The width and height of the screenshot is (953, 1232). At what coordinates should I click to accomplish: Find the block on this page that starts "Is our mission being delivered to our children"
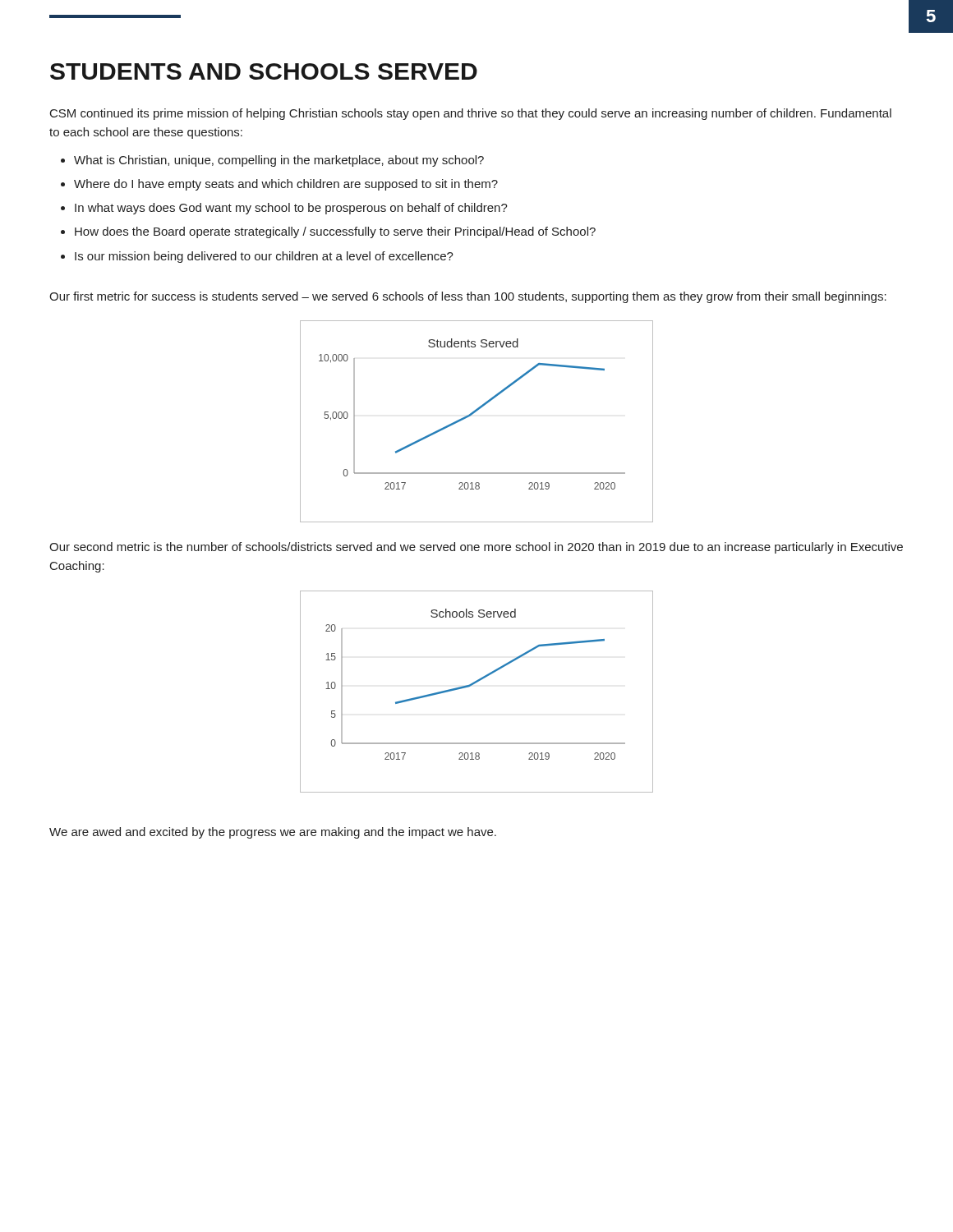coord(264,255)
